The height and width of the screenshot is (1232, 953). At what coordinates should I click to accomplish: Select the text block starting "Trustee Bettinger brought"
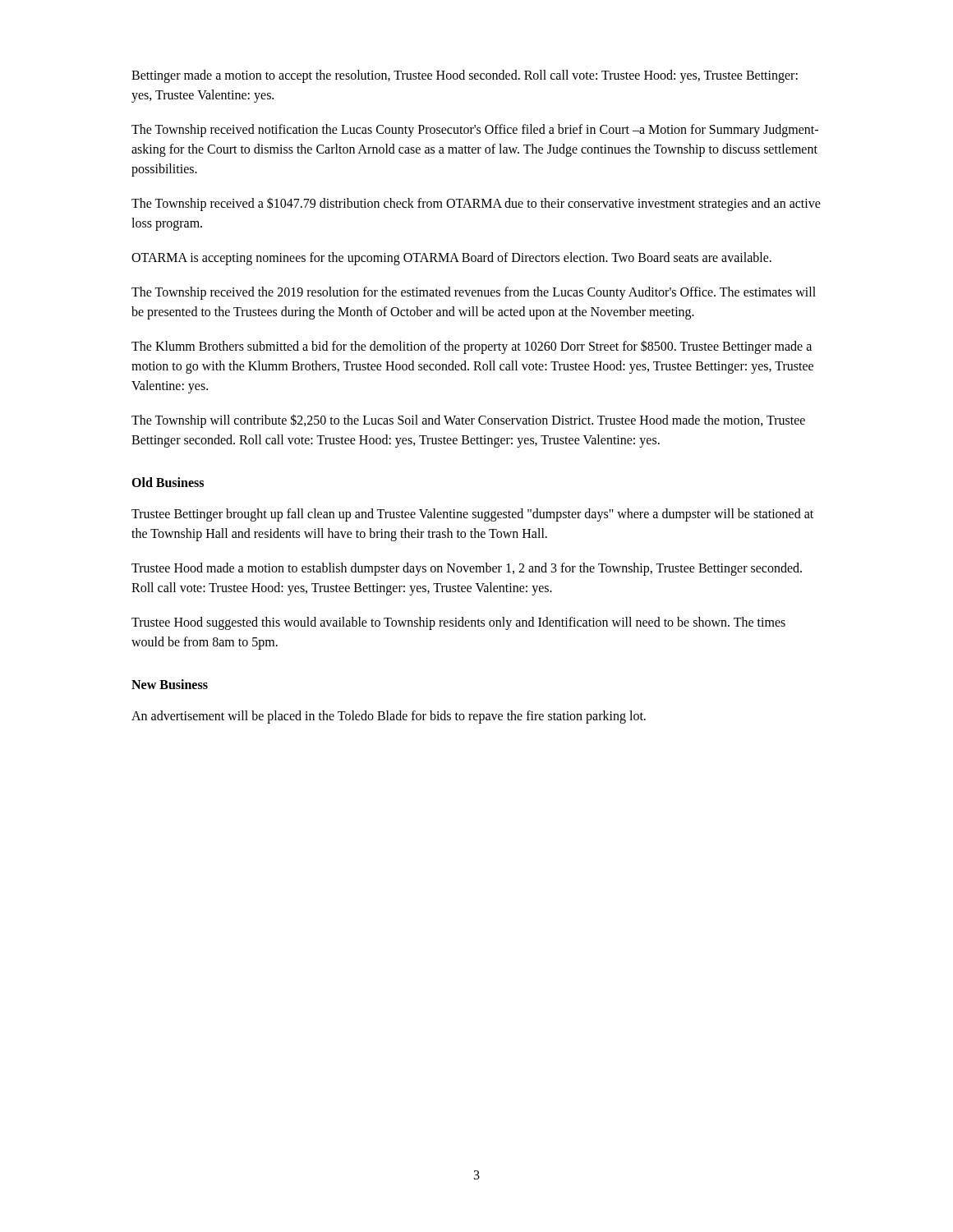pos(472,524)
